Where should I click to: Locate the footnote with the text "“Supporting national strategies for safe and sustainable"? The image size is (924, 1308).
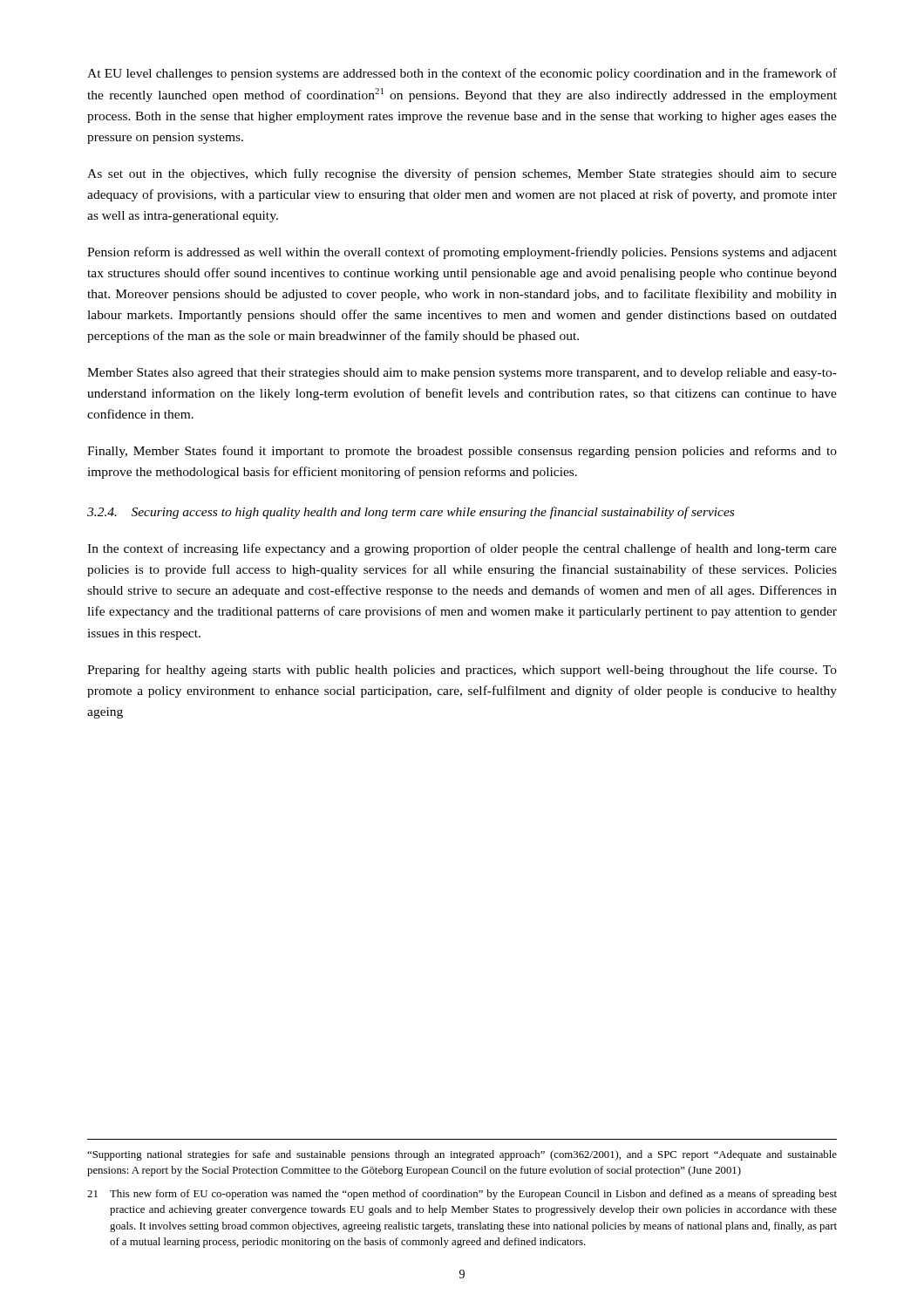(x=462, y=1162)
